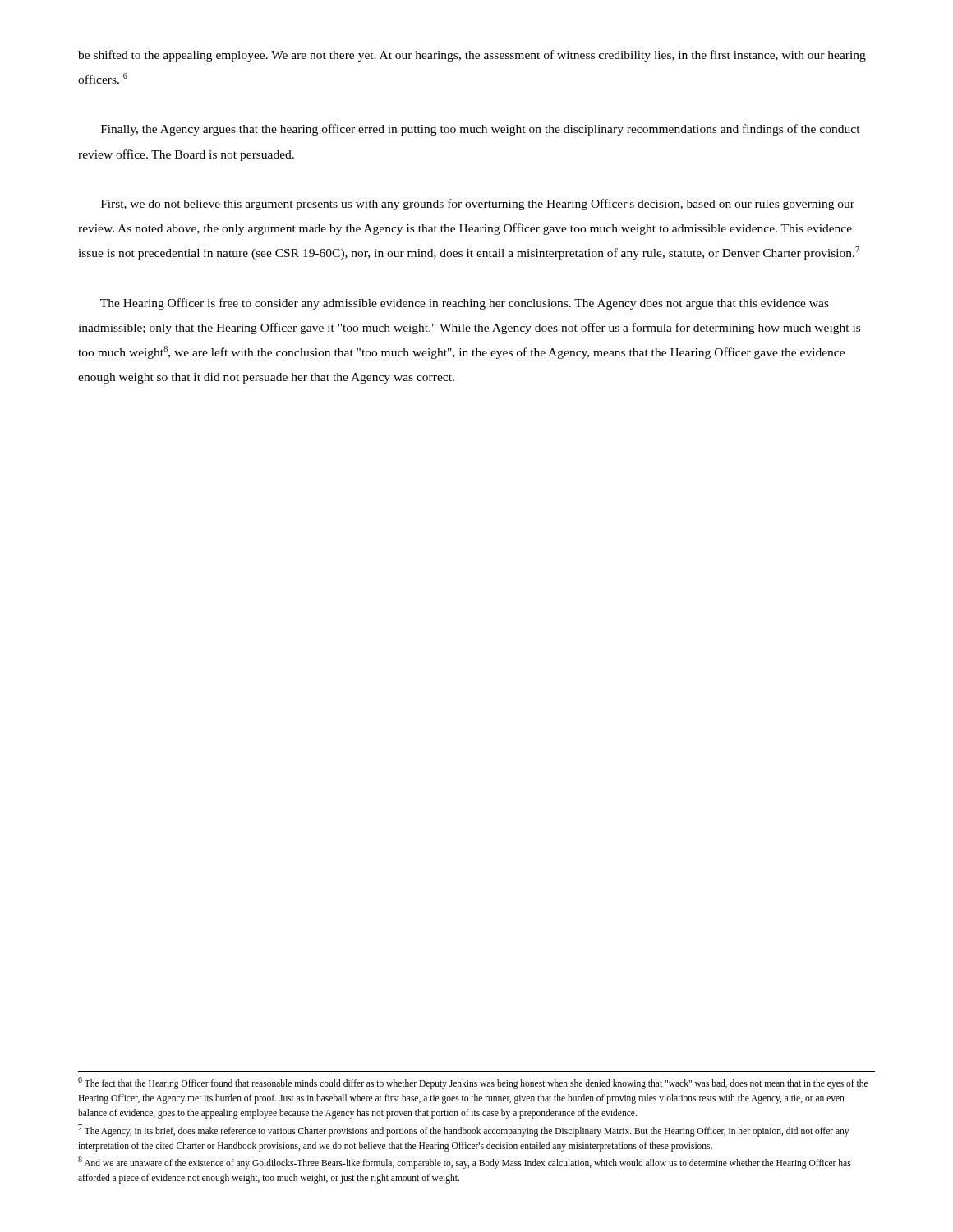The height and width of the screenshot is (1232, 953).
Task: Point to the block beginning "8 And we are unaware"
Action: pos(464,1170)
